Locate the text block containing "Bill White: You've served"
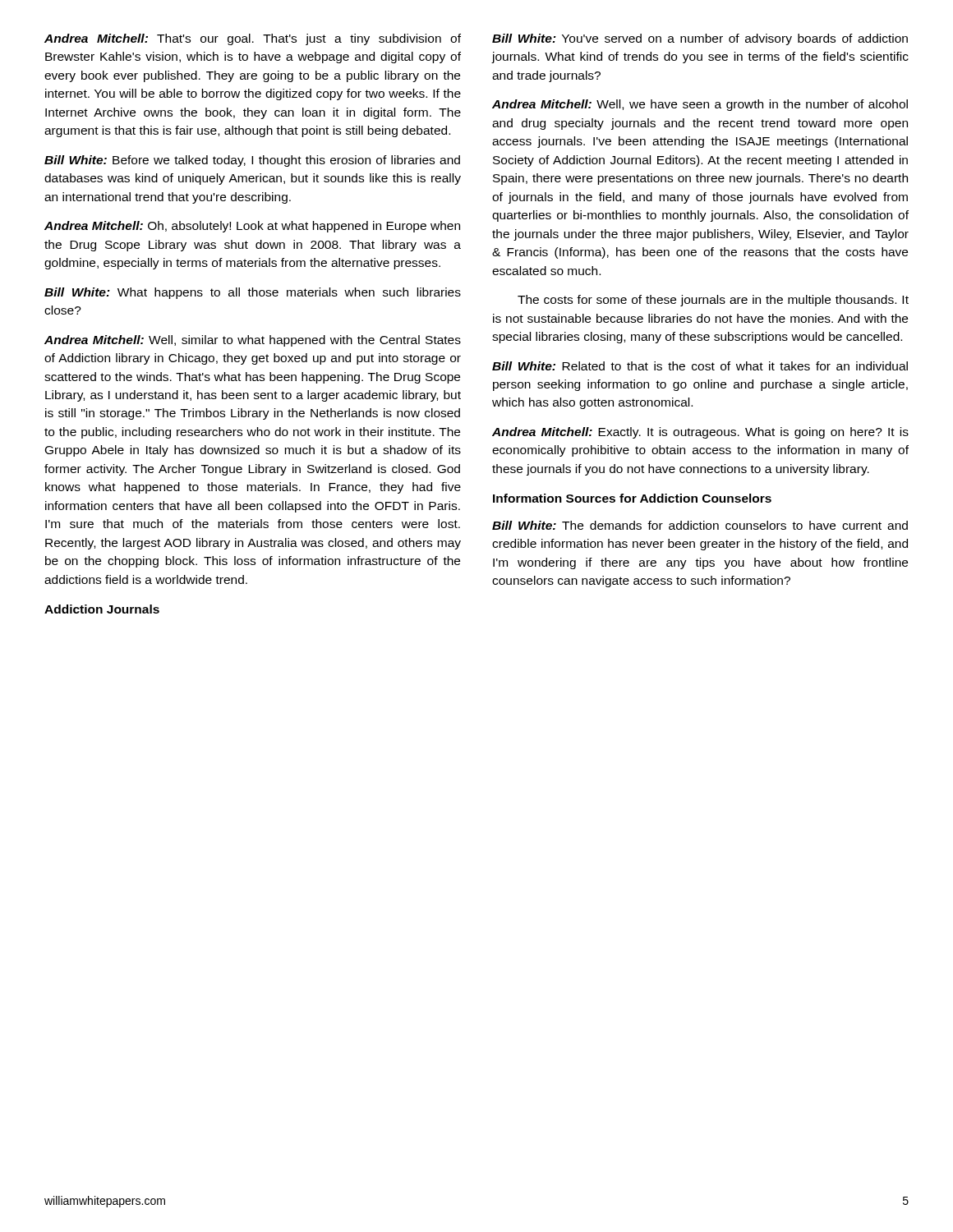The image size is (953, 1232). tap(700, 57)
